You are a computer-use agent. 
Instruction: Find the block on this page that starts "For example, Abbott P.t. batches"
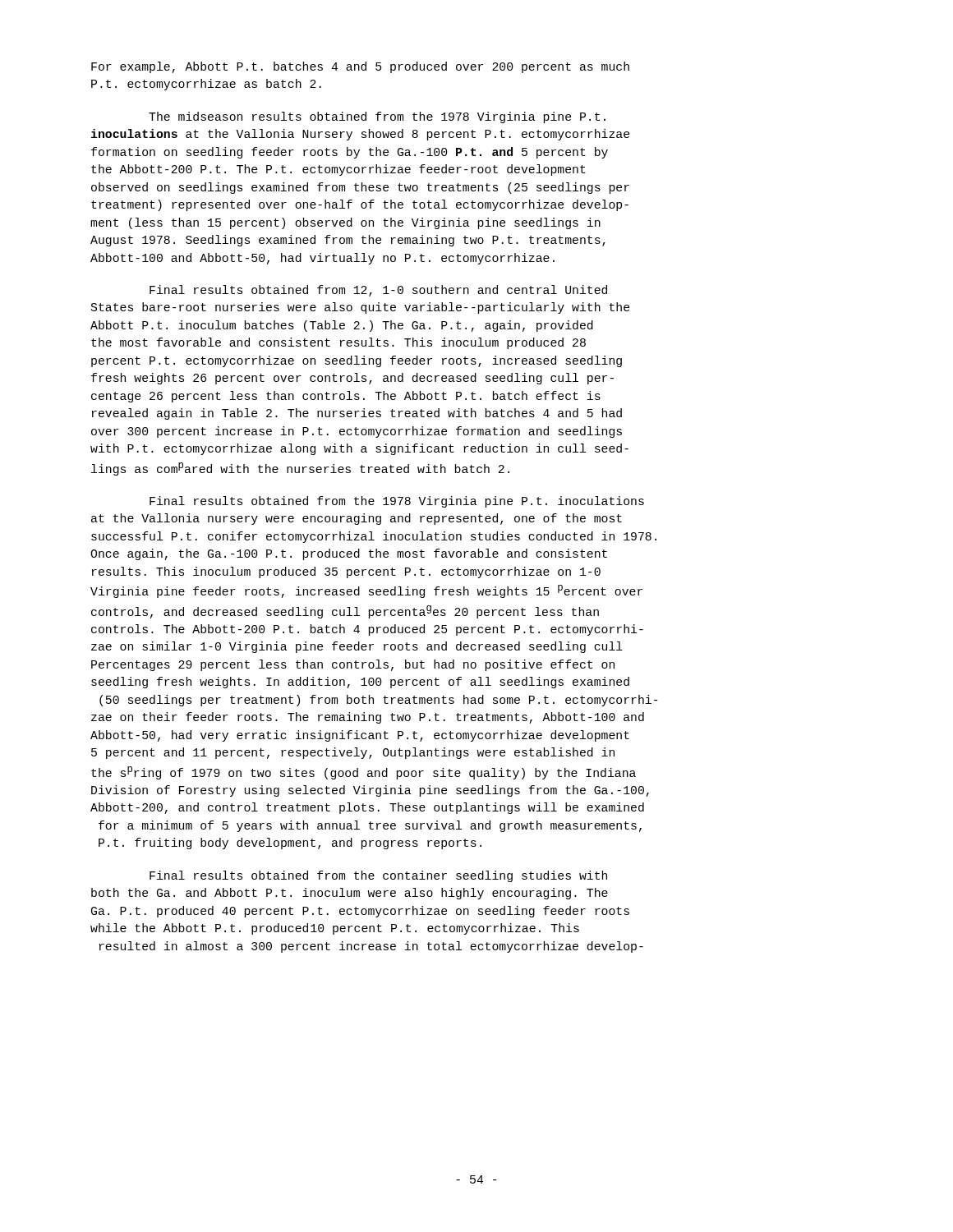pos(360,76)
